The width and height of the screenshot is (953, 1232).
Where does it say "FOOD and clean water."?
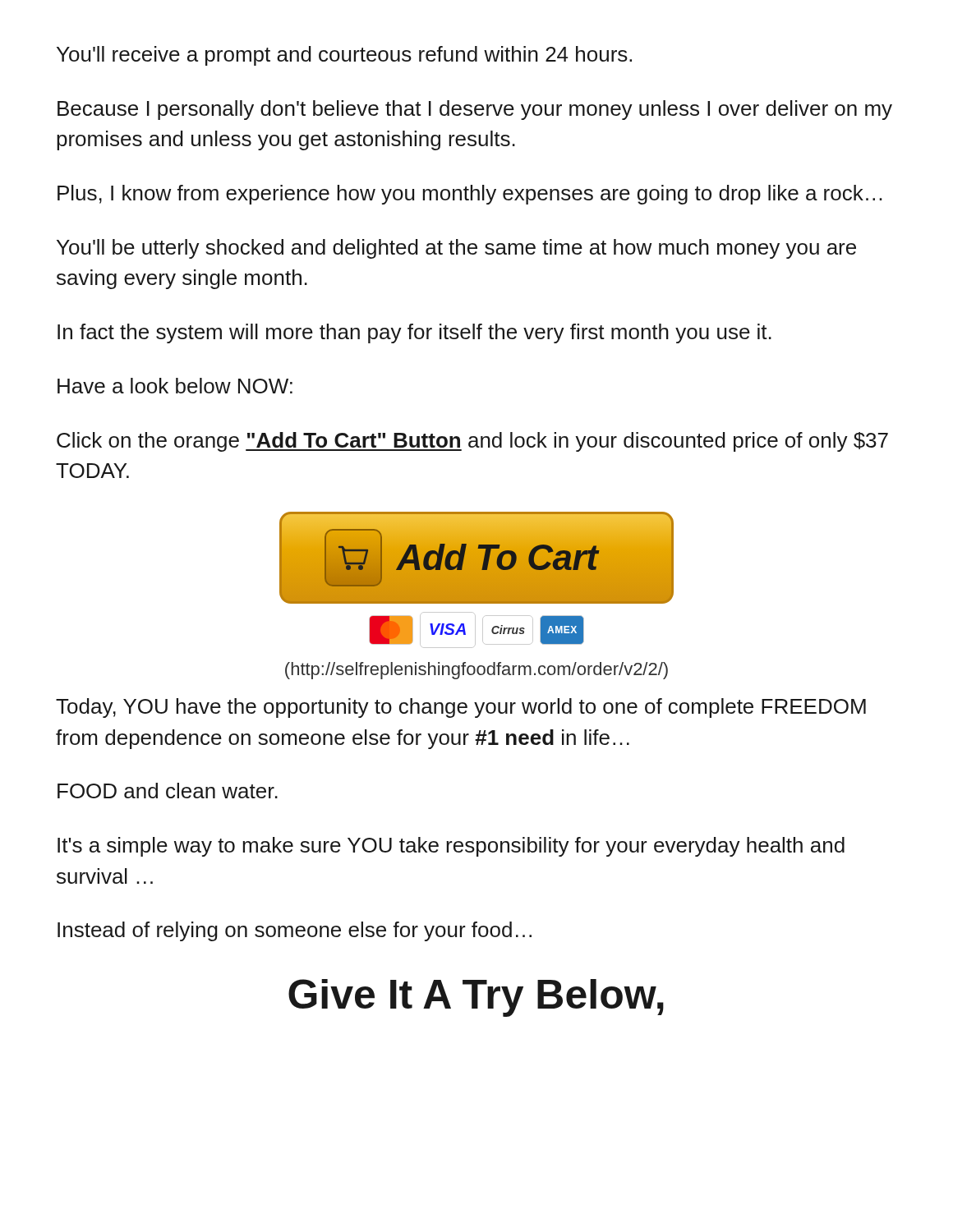click(168, 791)
